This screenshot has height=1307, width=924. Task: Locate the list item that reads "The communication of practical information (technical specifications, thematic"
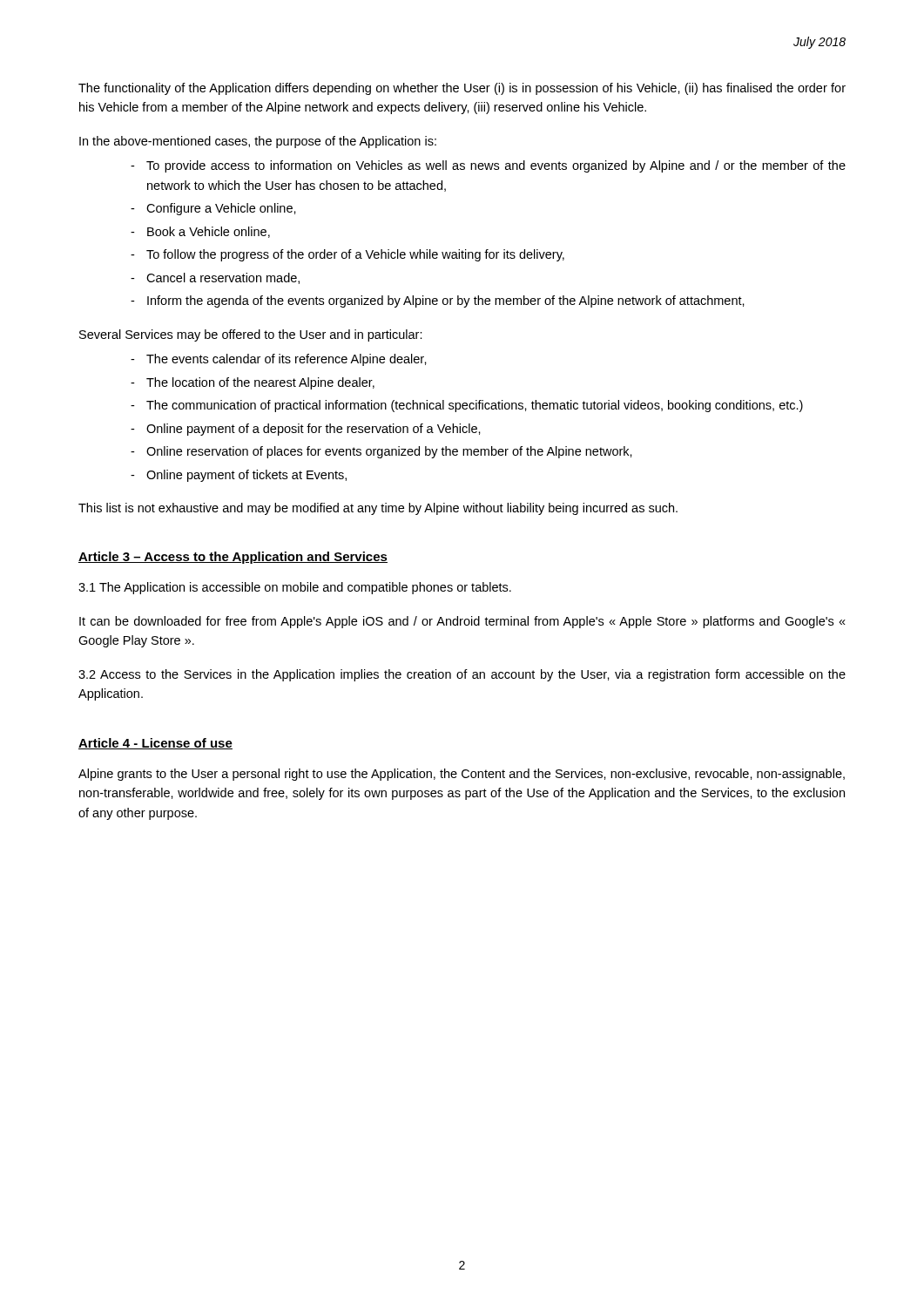click(x=475, y=405)
